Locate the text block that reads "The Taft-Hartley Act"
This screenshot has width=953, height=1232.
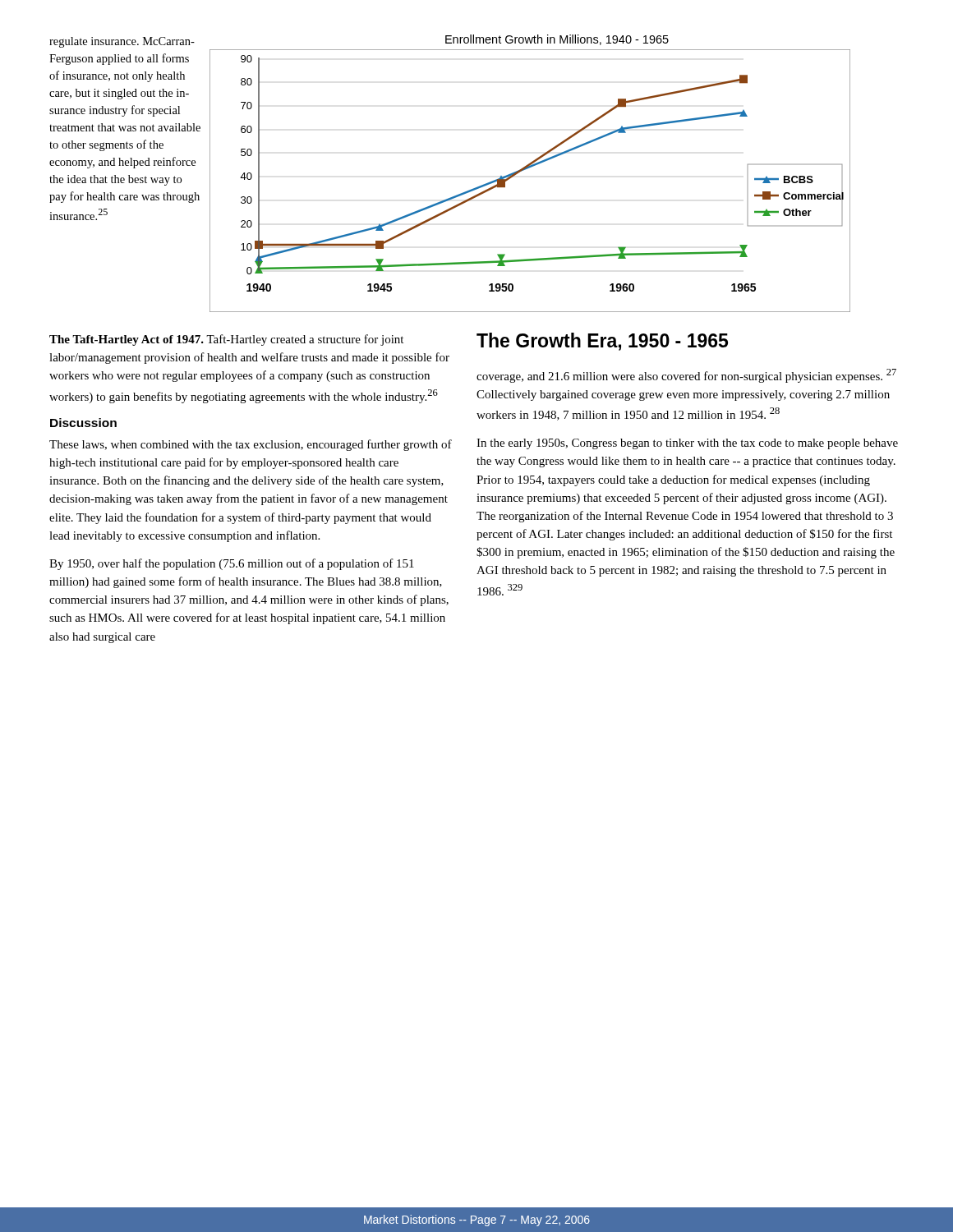click(251, 368)
